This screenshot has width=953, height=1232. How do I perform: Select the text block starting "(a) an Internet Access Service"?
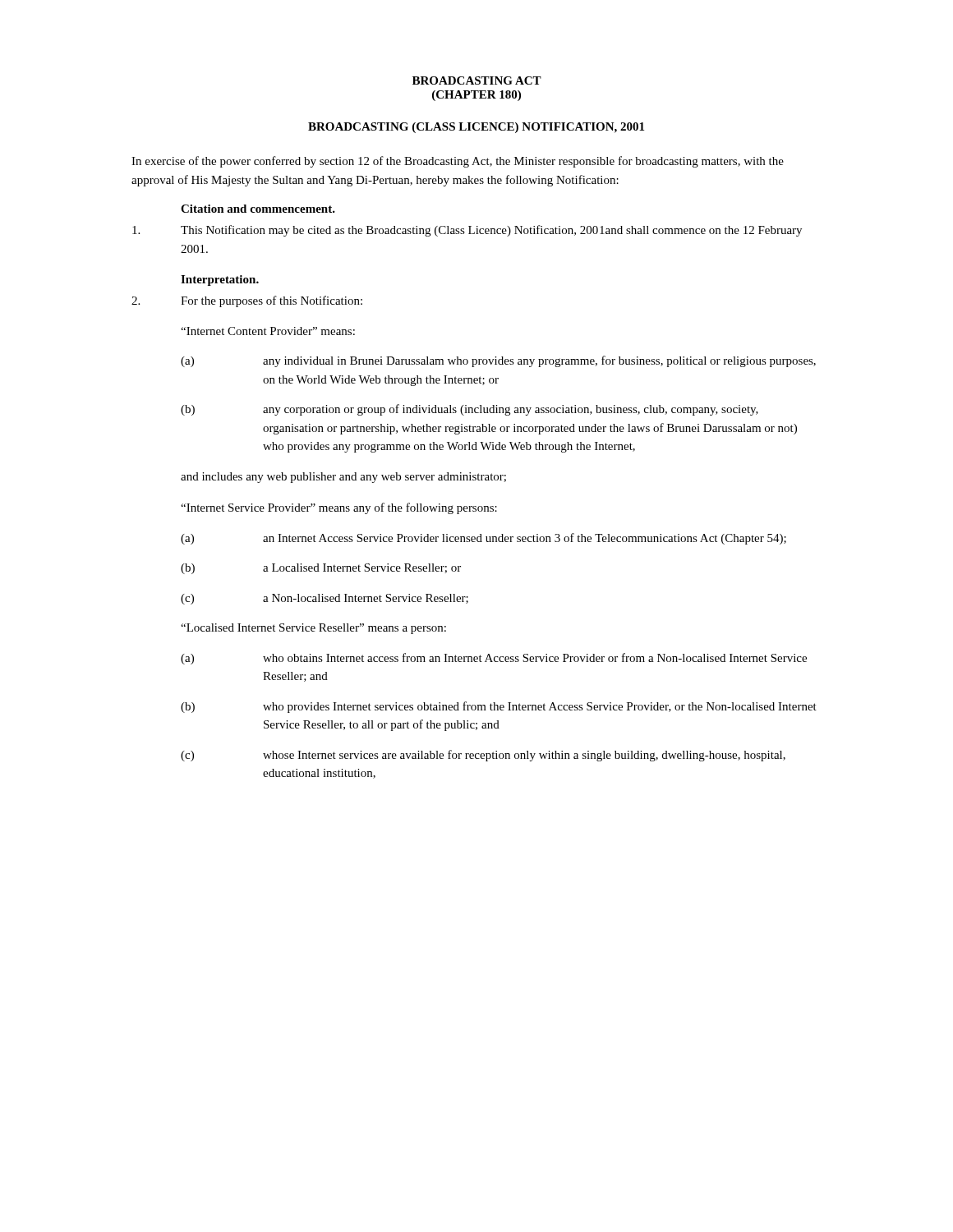[501, 538]
